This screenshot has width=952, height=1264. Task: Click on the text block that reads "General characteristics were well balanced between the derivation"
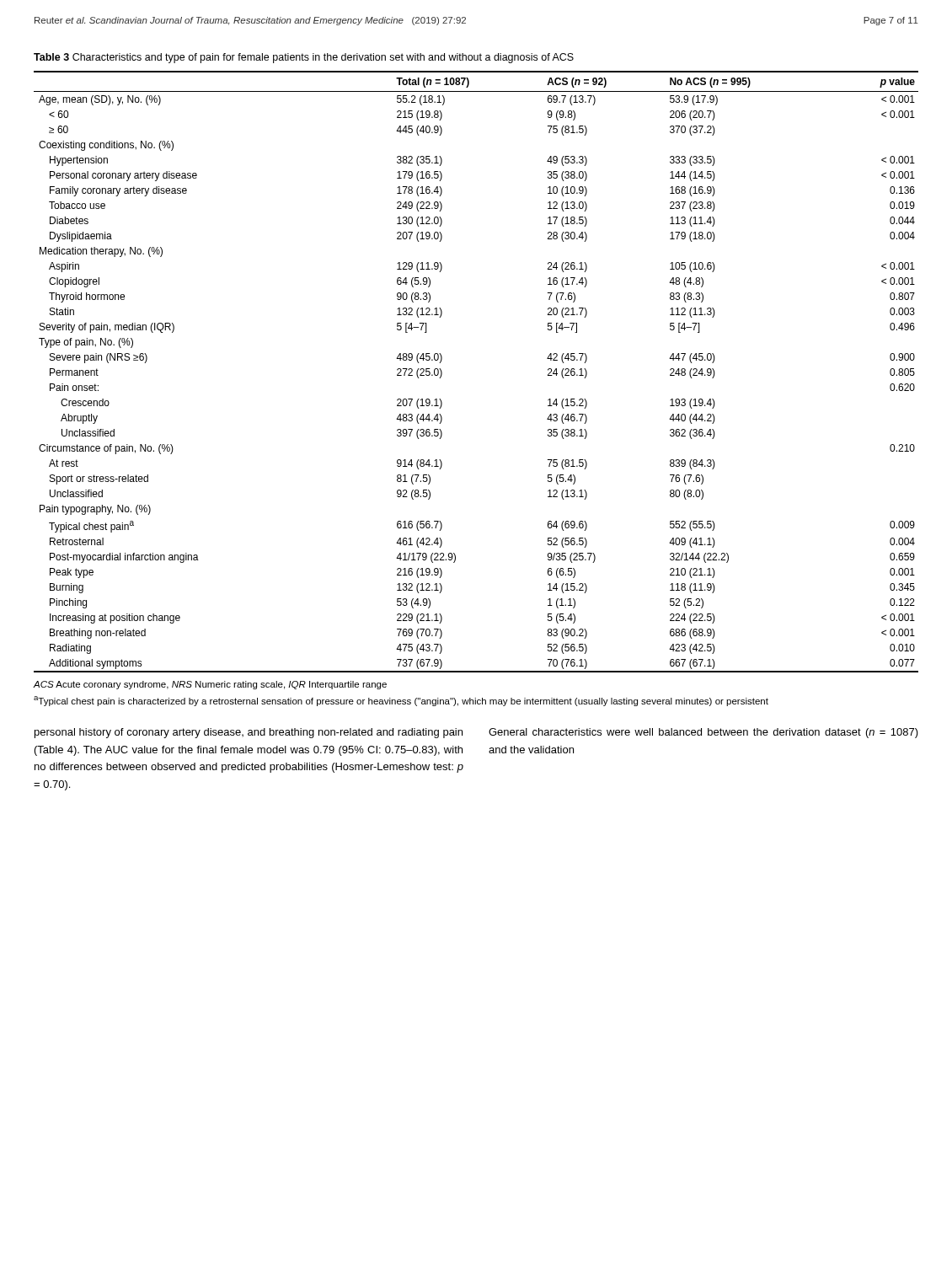click(x=703, y=741)
